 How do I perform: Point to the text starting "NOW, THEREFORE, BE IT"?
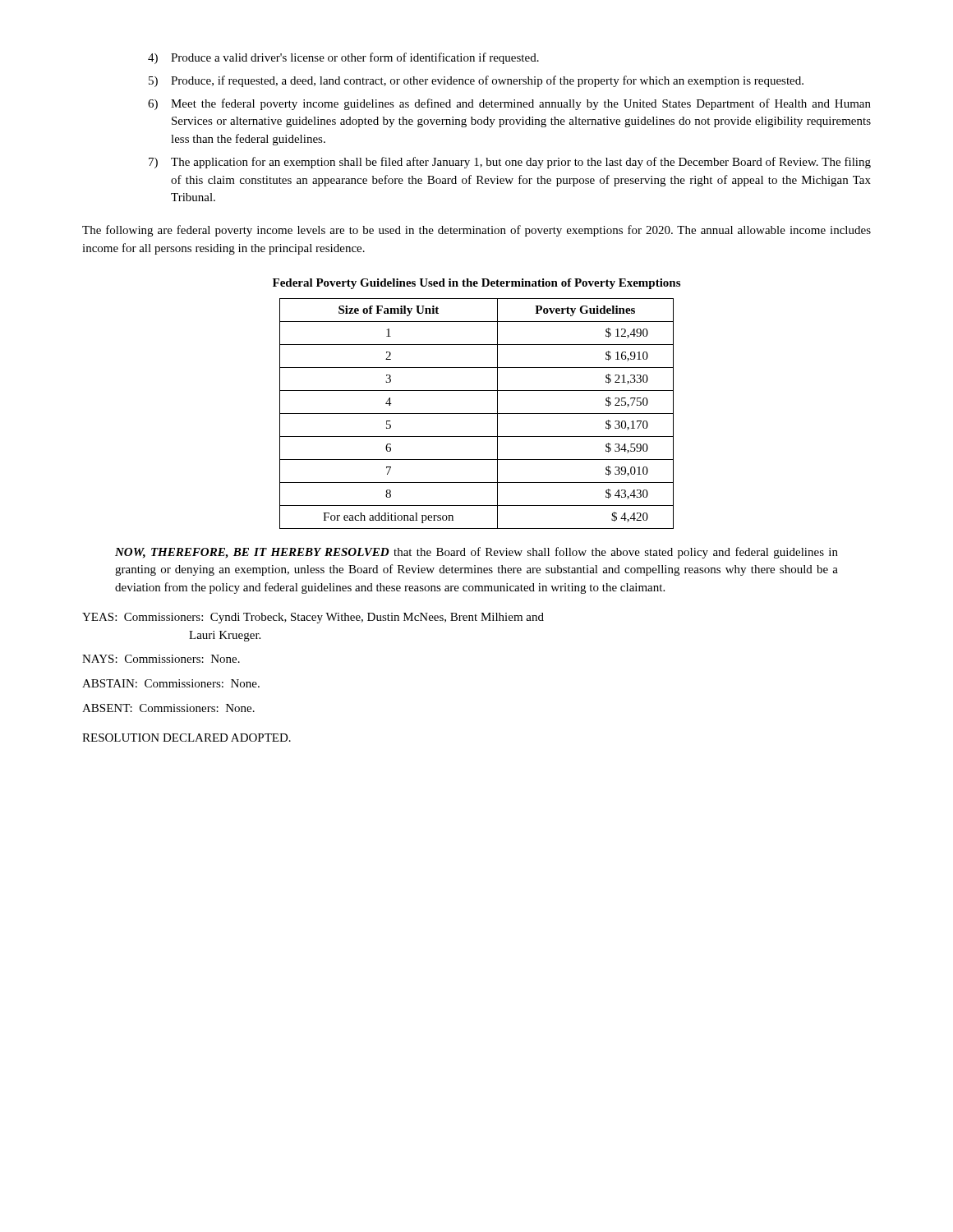[x=476, y=569]
